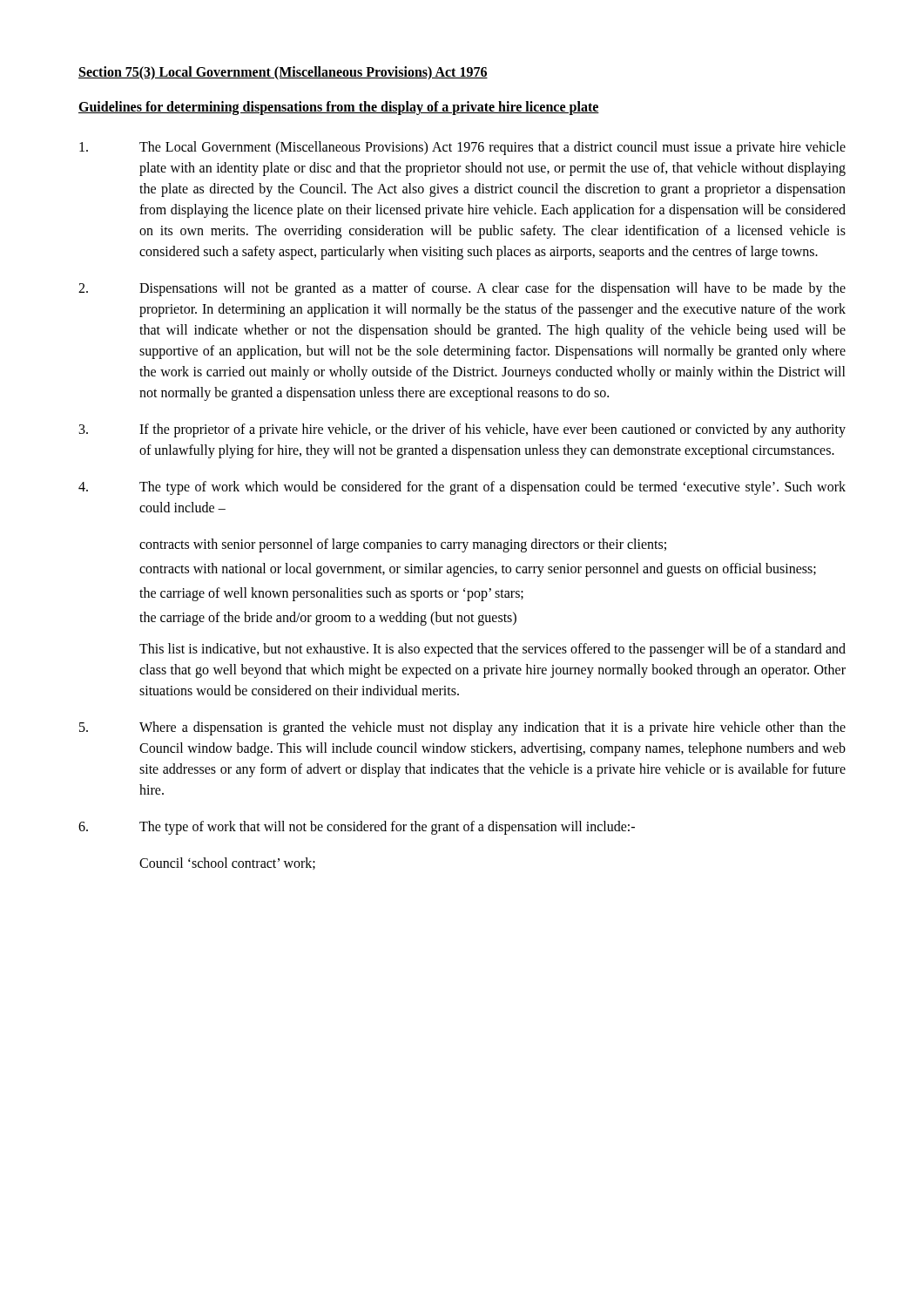Select the passage starting "Guidelines for determining dispensations from the display"
The image size is (924, 1307).
(x=462, y=108)
